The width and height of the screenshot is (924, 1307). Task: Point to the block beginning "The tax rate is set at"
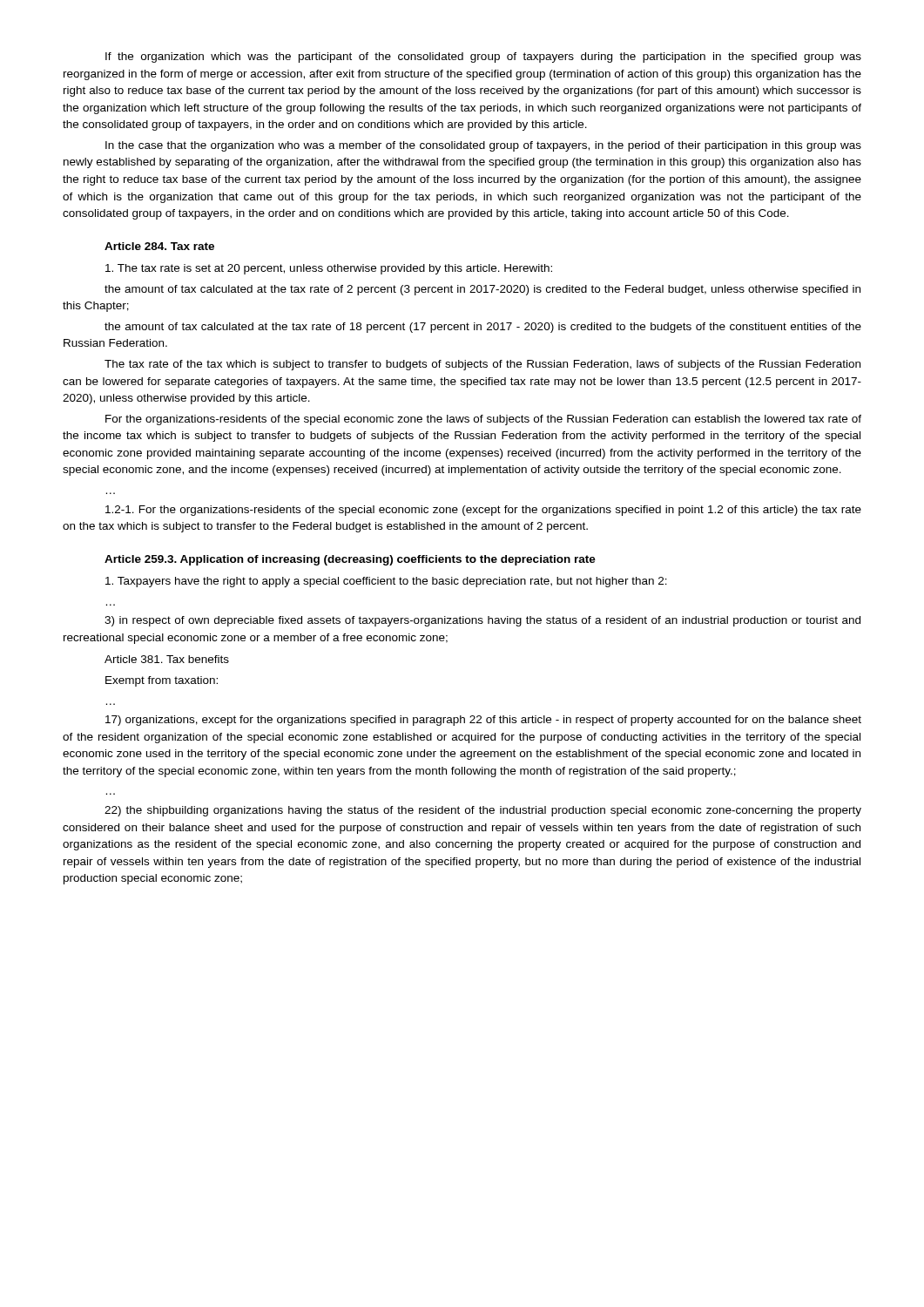(329, 268)
